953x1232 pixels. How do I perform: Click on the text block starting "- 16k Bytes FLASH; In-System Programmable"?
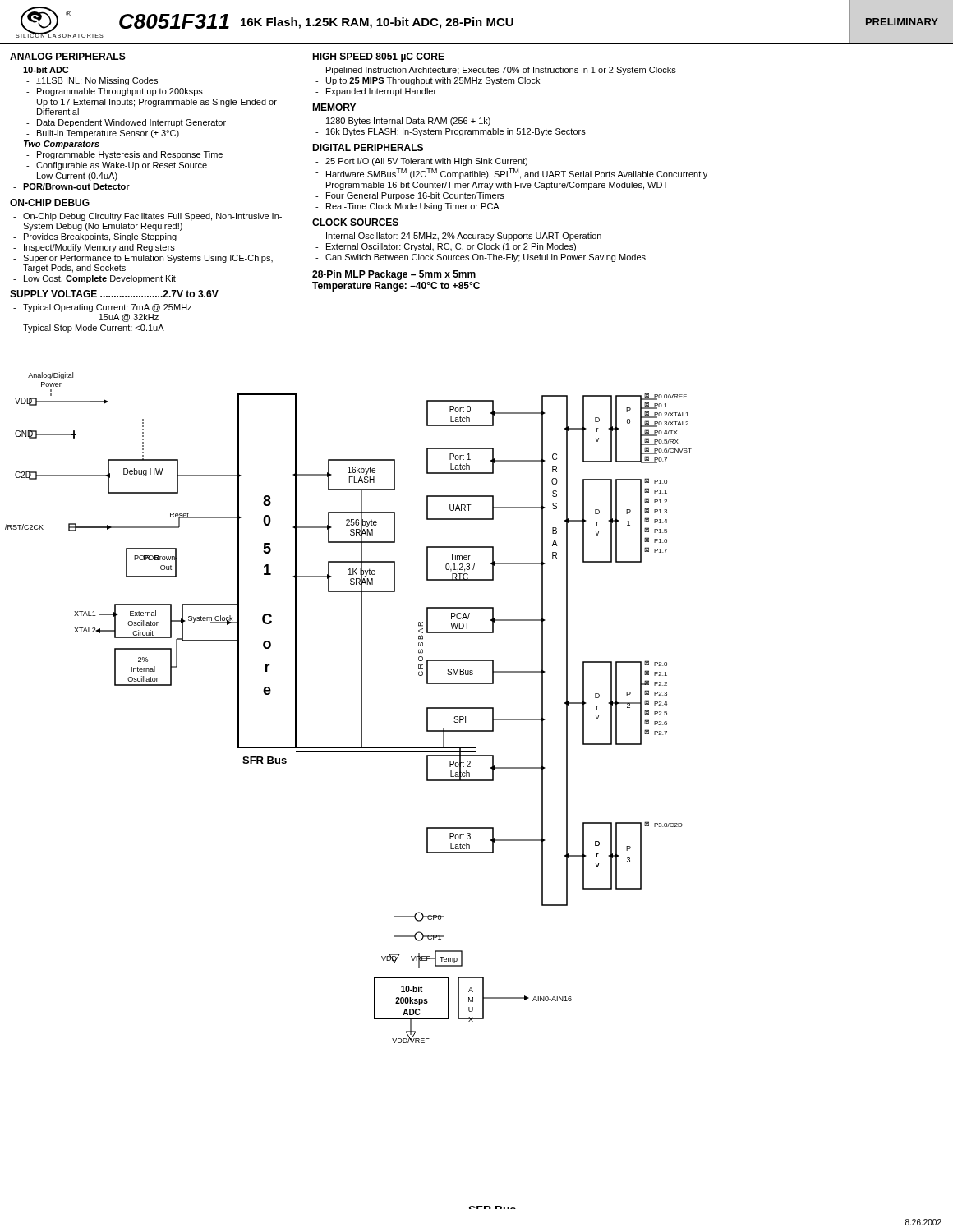(x=450, y=131)
